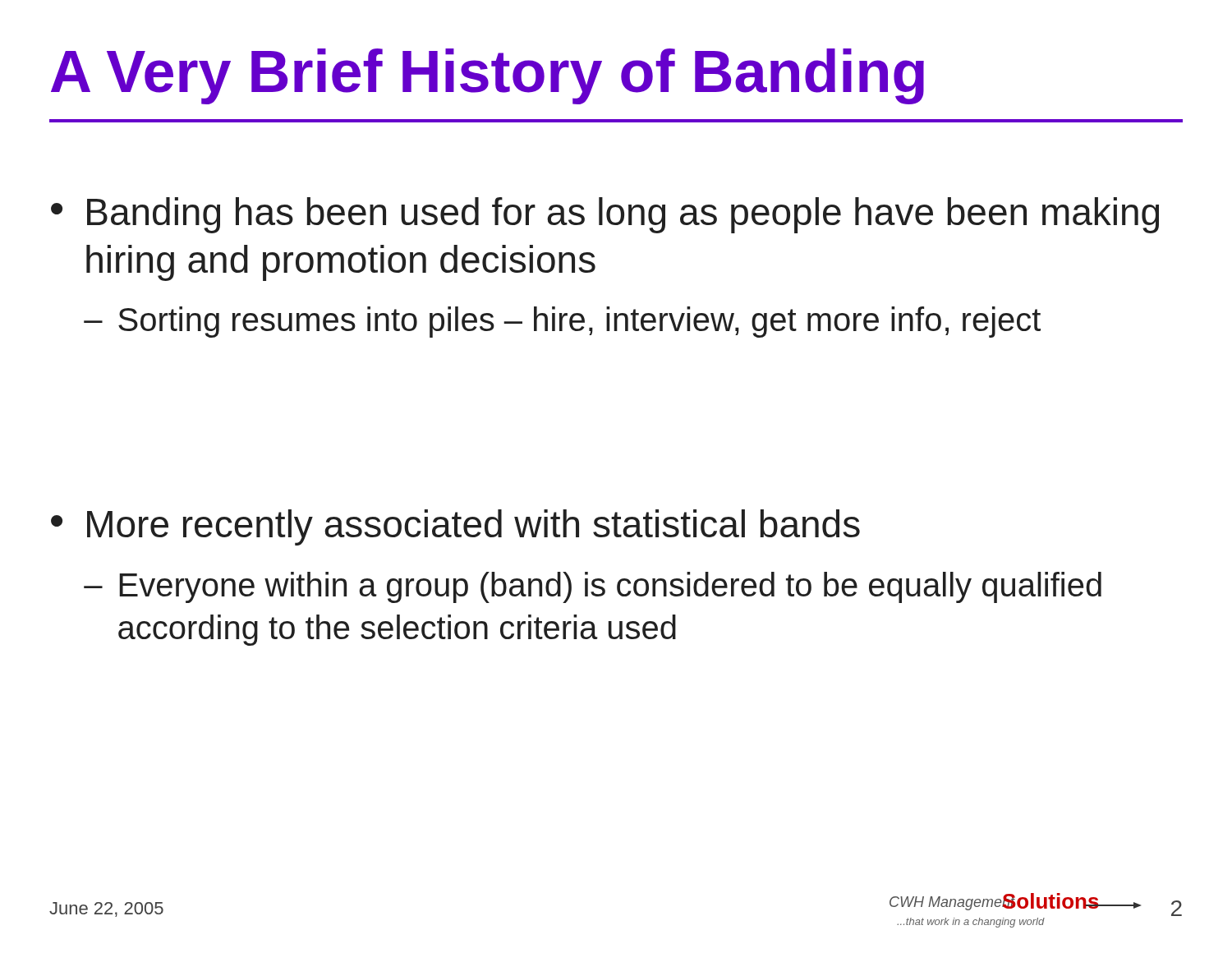Locate the block of text that opens with "• More recently associated"
The image size is (1232, 953).
pyautogui.click(x=616, y=581)
